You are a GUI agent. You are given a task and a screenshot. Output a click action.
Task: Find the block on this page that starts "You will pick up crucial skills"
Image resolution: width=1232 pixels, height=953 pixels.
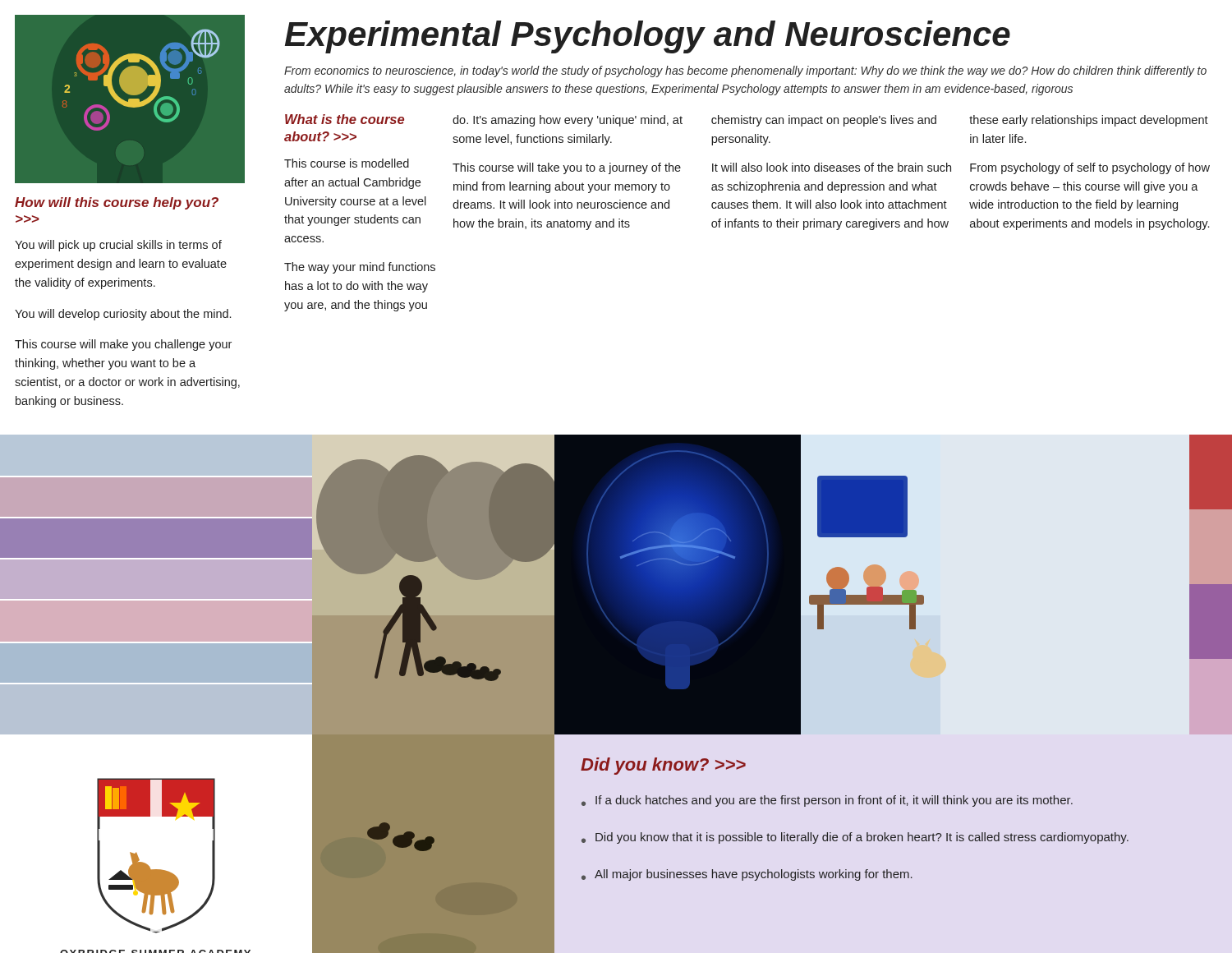121,264
